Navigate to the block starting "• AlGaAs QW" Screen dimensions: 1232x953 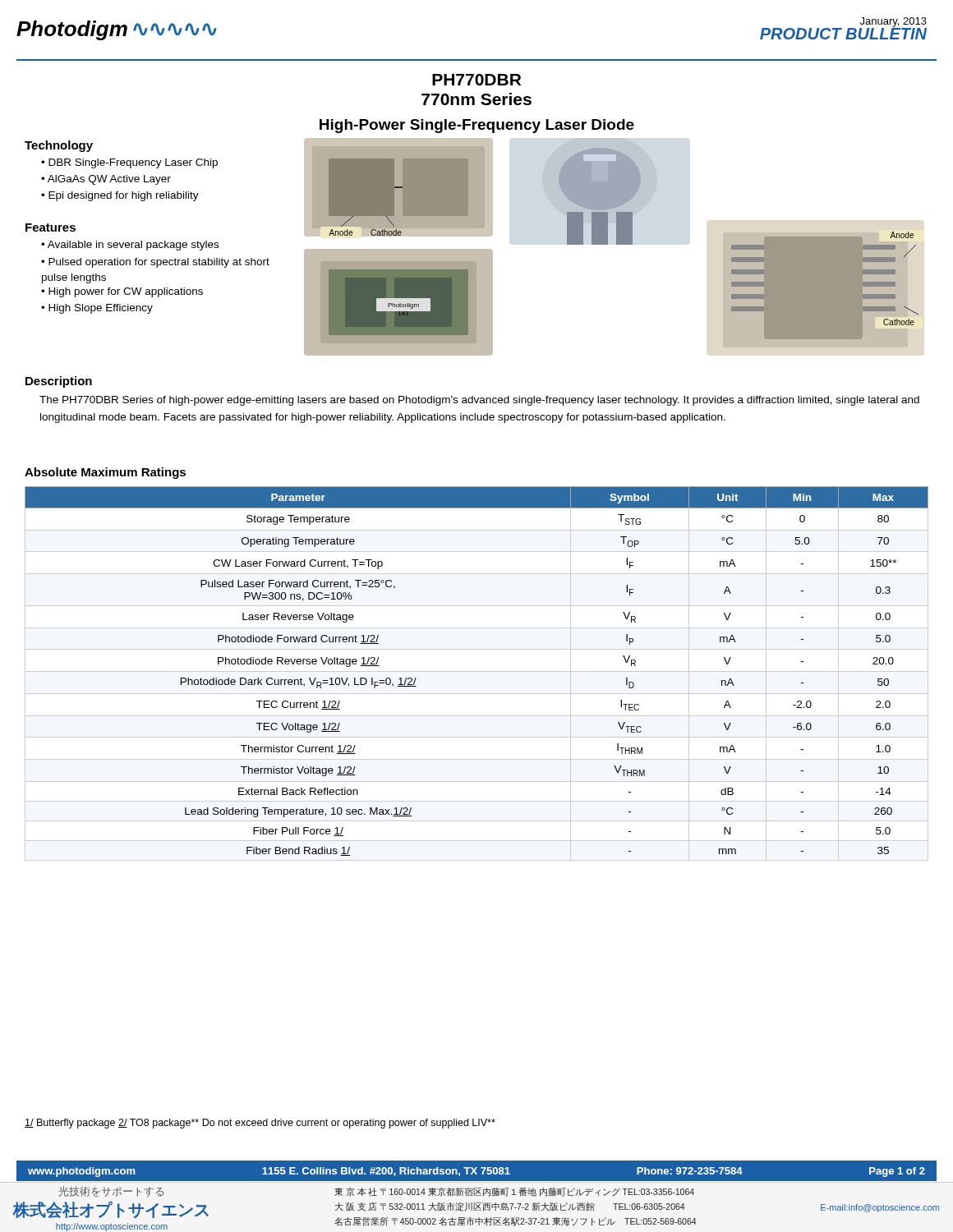(x=106, y=179)
